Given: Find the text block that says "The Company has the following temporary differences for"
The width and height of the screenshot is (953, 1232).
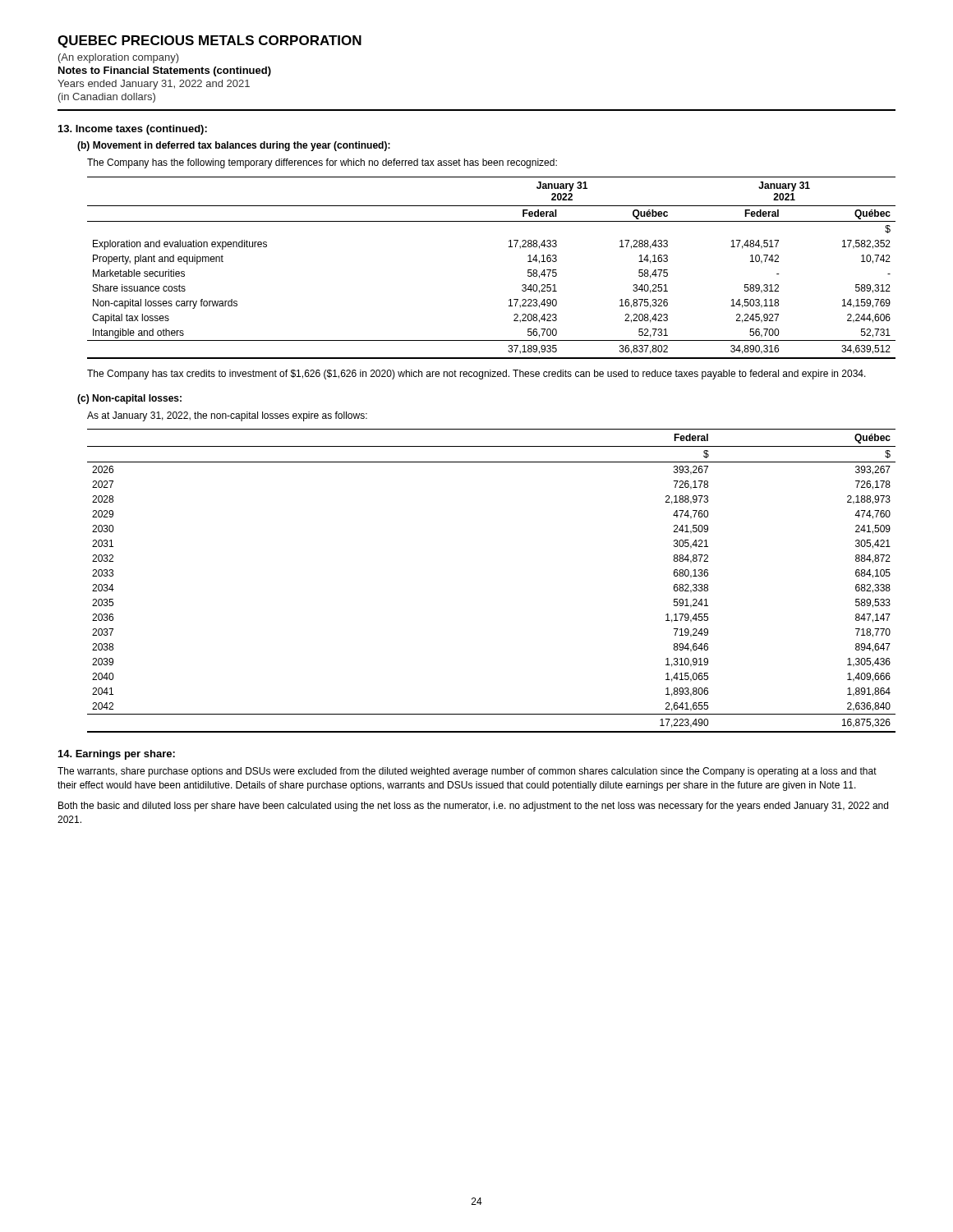Looking at the screenshot, I should 322,163.
